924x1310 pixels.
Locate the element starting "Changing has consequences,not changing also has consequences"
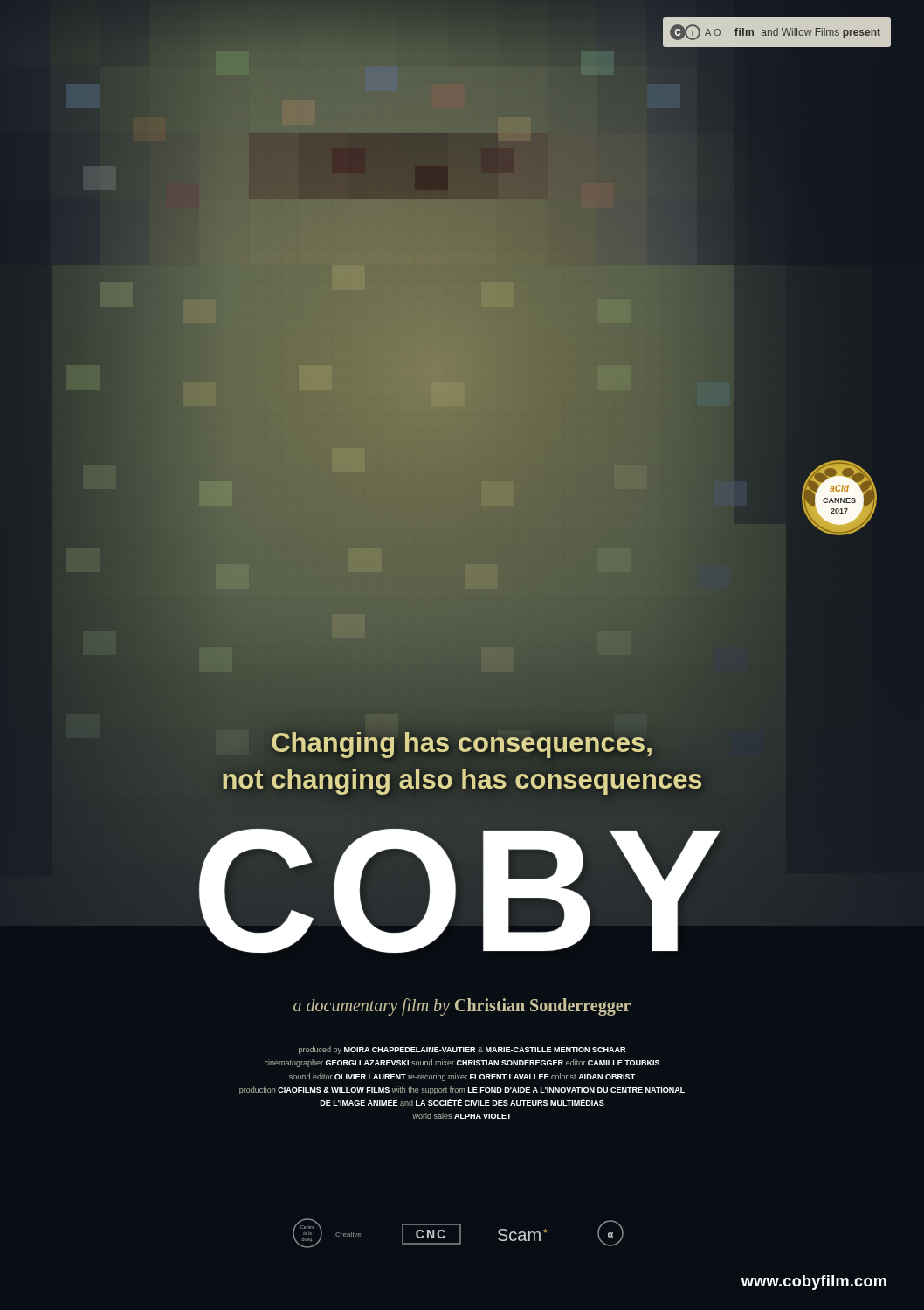[462, 761]
